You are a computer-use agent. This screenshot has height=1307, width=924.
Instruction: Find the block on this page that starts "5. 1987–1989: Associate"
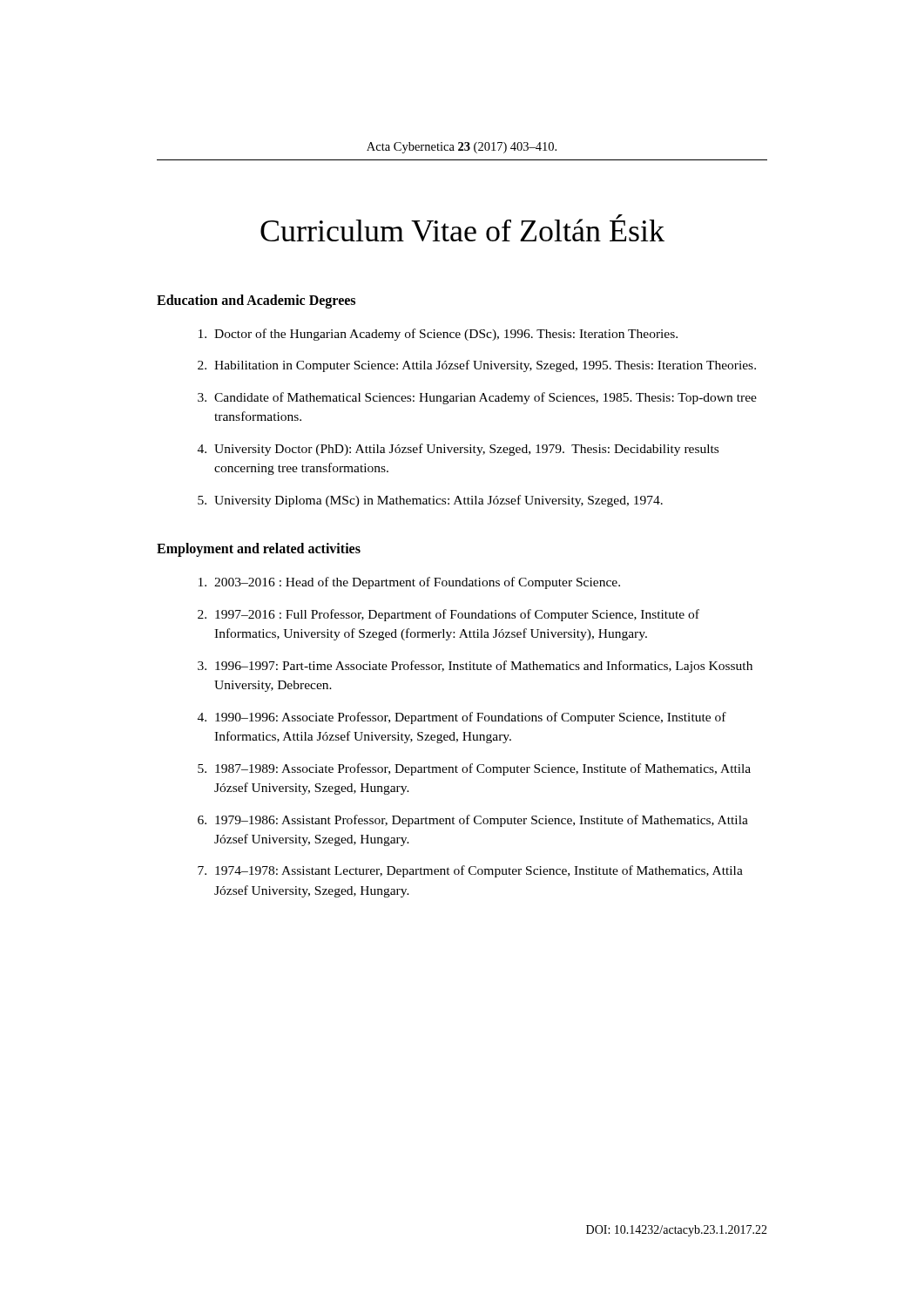[x=475, y=778]
